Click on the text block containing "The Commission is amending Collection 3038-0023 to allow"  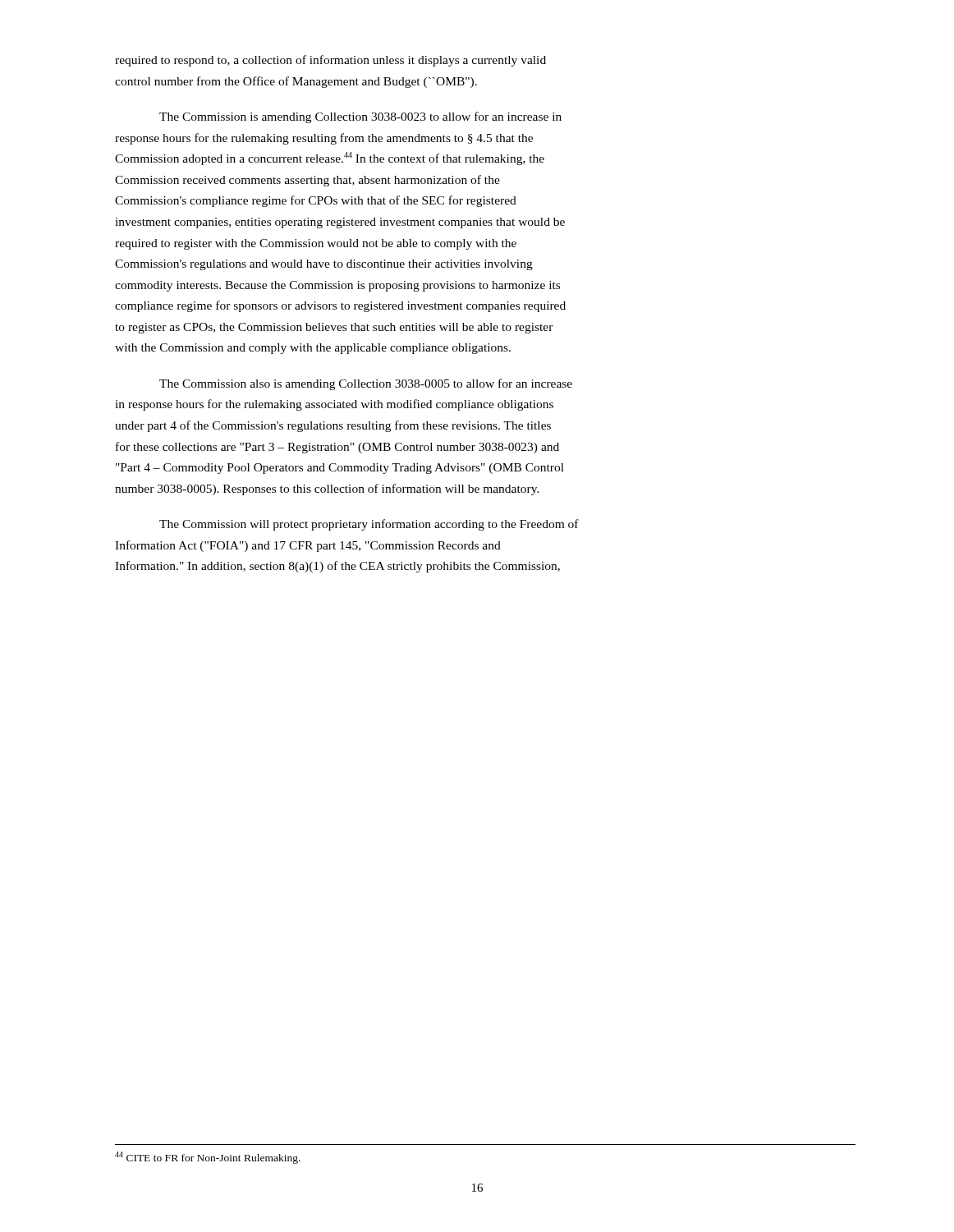pos(485,232)
